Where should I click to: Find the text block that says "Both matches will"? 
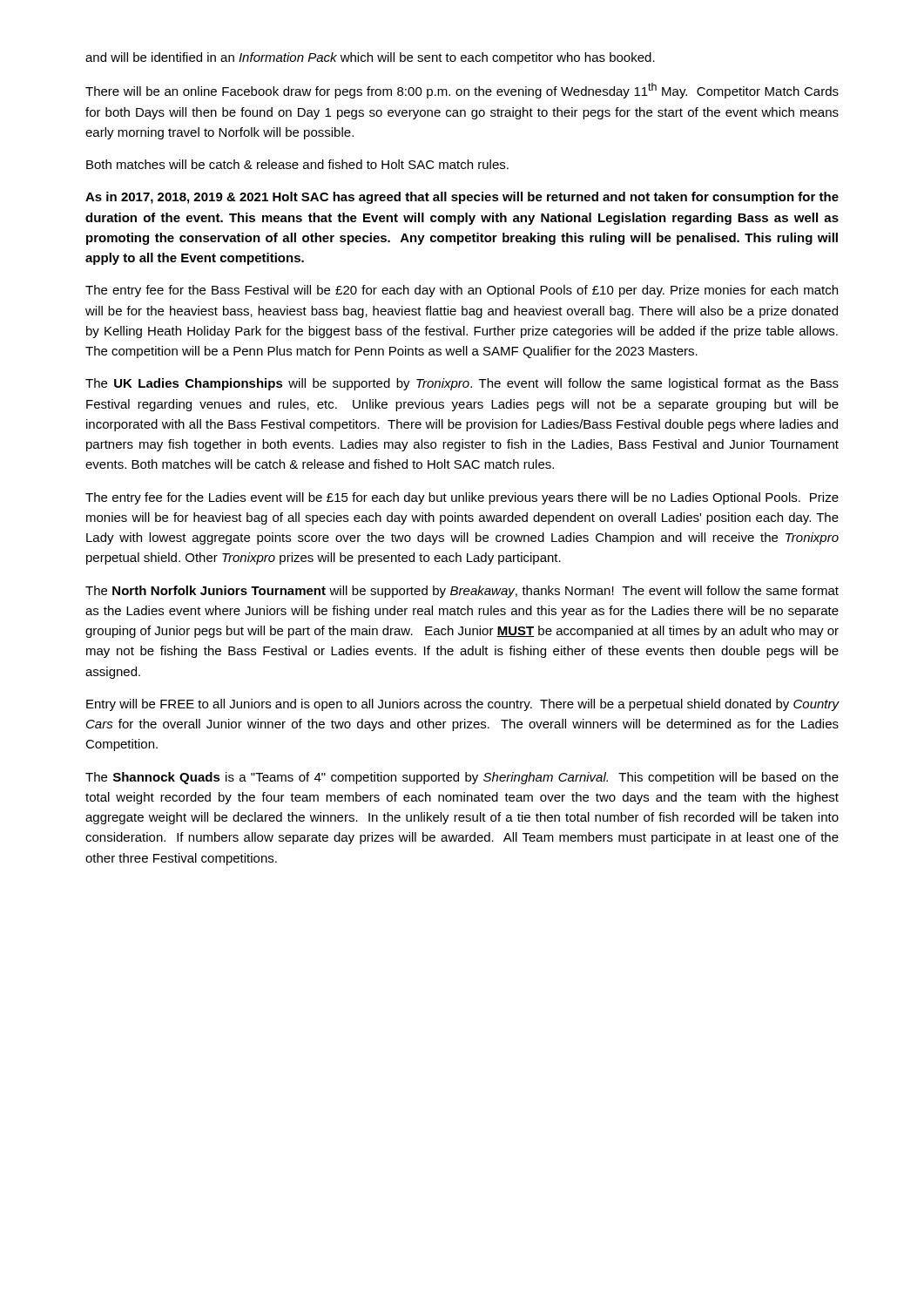(297, 164)
